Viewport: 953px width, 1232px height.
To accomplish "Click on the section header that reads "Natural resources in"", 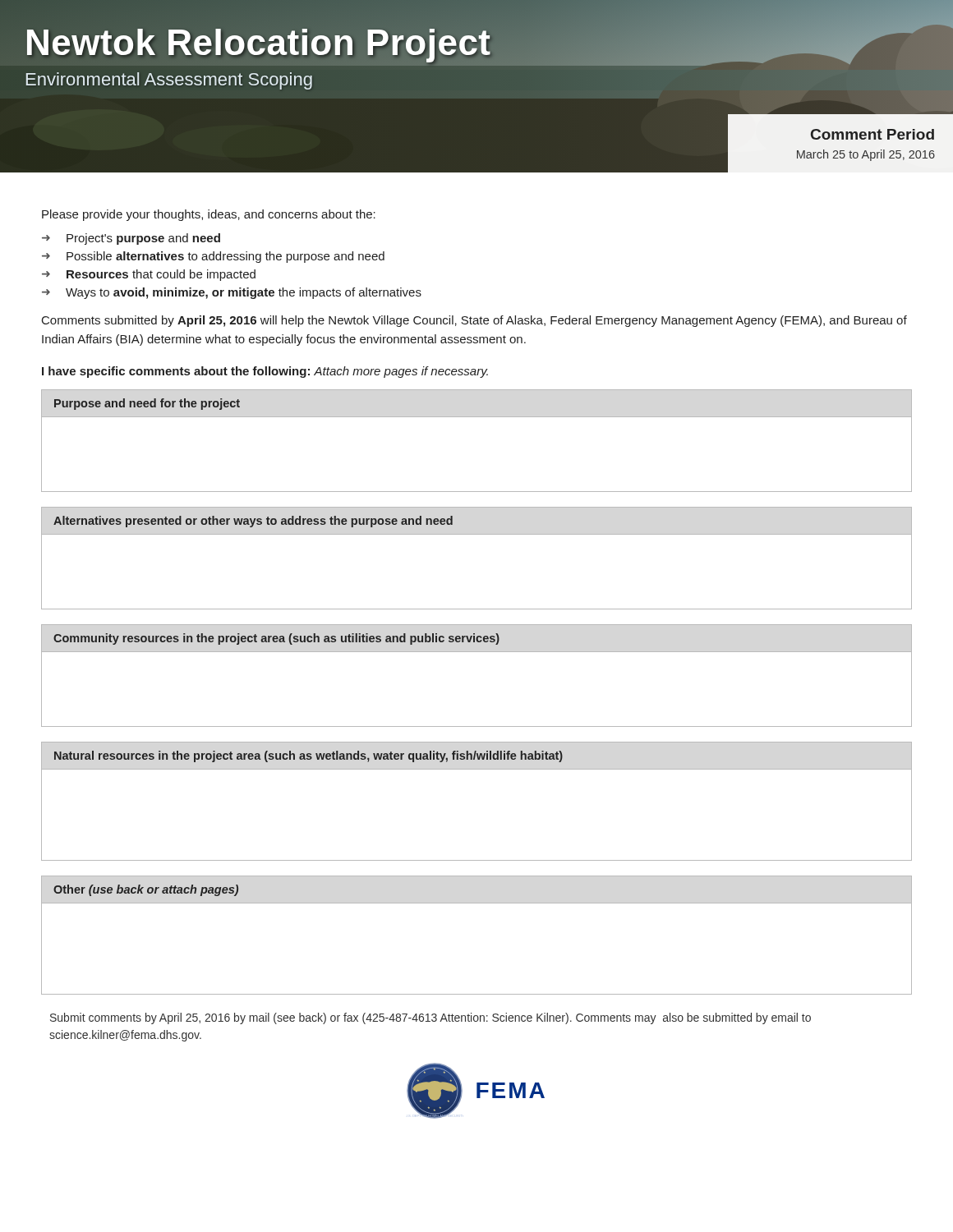I will coord(308,756).
